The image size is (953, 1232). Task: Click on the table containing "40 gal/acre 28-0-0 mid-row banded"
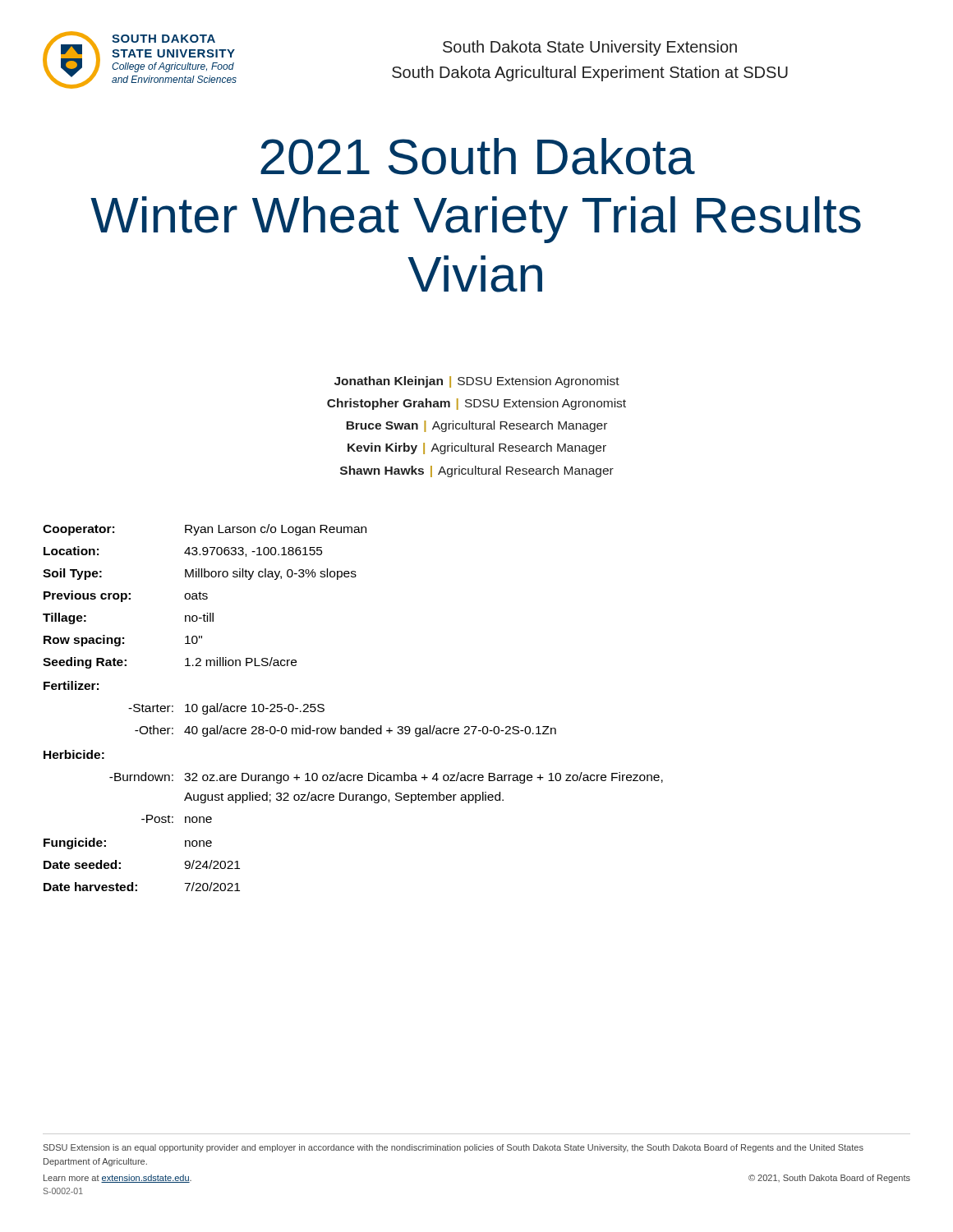point(476,708)
